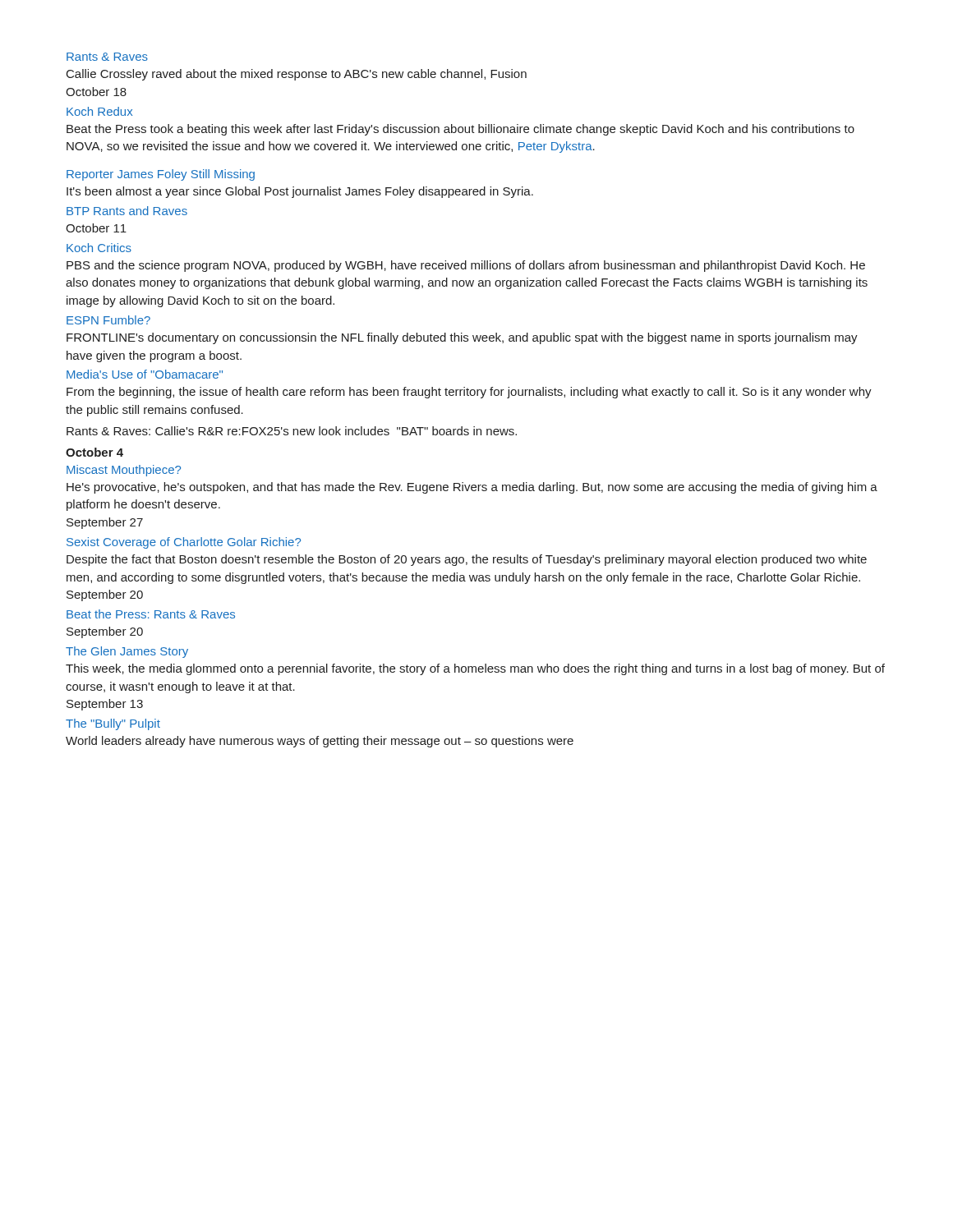Navigate to the text starting "ESPN Fumble? FRONTLINE's documentary on concussionsin the"
953x1232 pixels.
476,338
